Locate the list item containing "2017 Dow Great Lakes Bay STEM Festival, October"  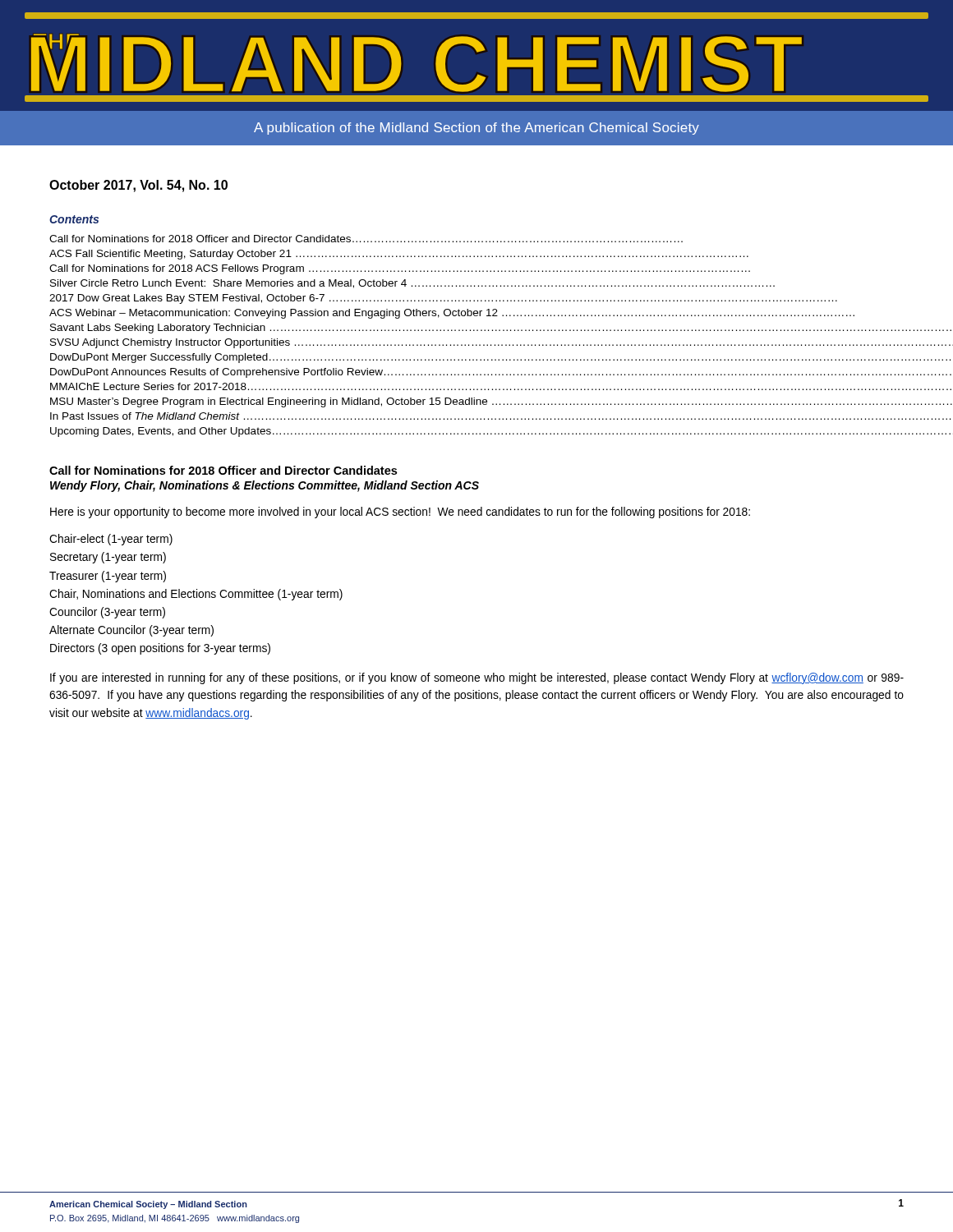coord(444,297)
